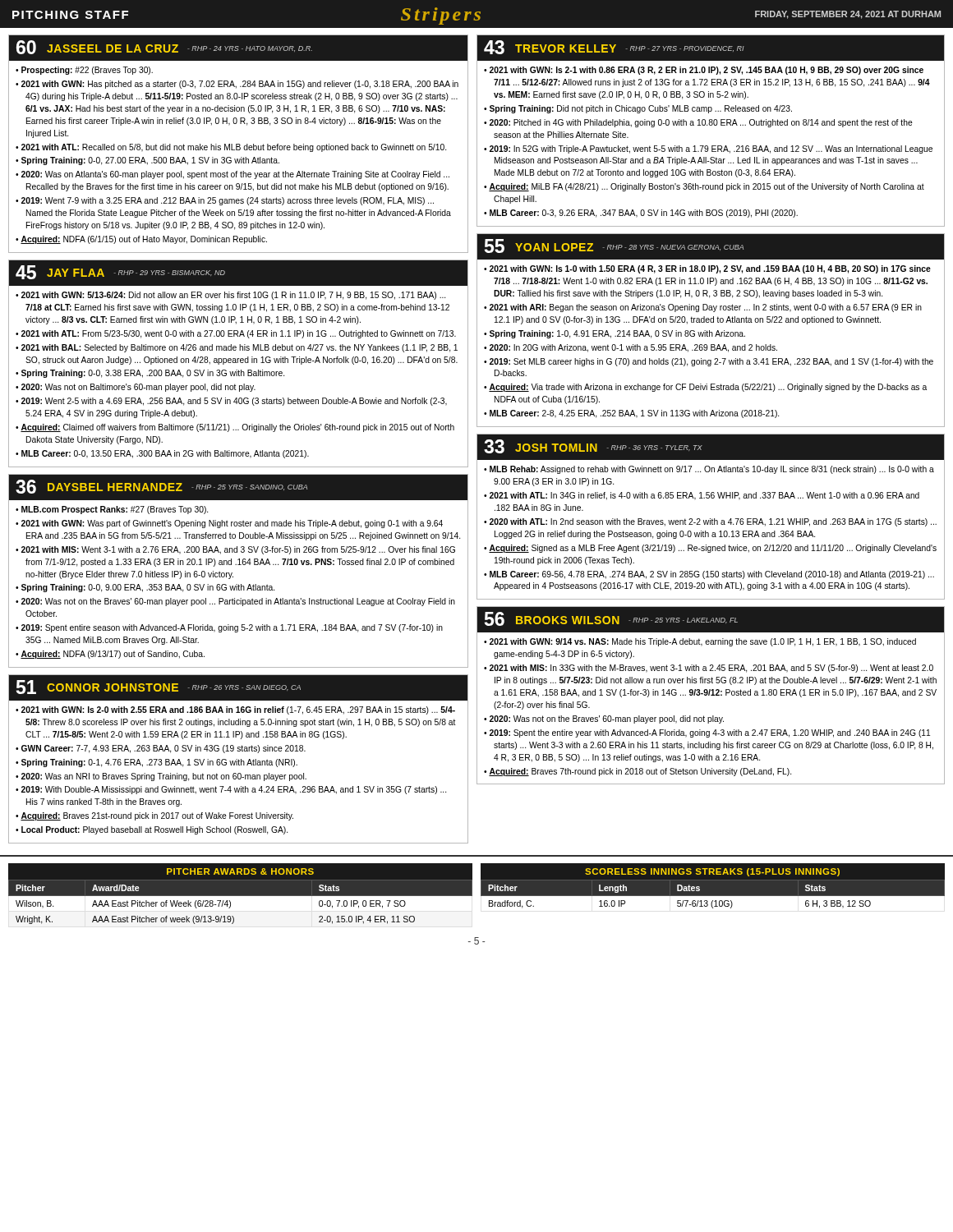The image size is (953, 1232).
Task: Navigate to the region starting "• 2021 with GWN: Was part of Gwinnett's"
Action: (x=238, y=530)
